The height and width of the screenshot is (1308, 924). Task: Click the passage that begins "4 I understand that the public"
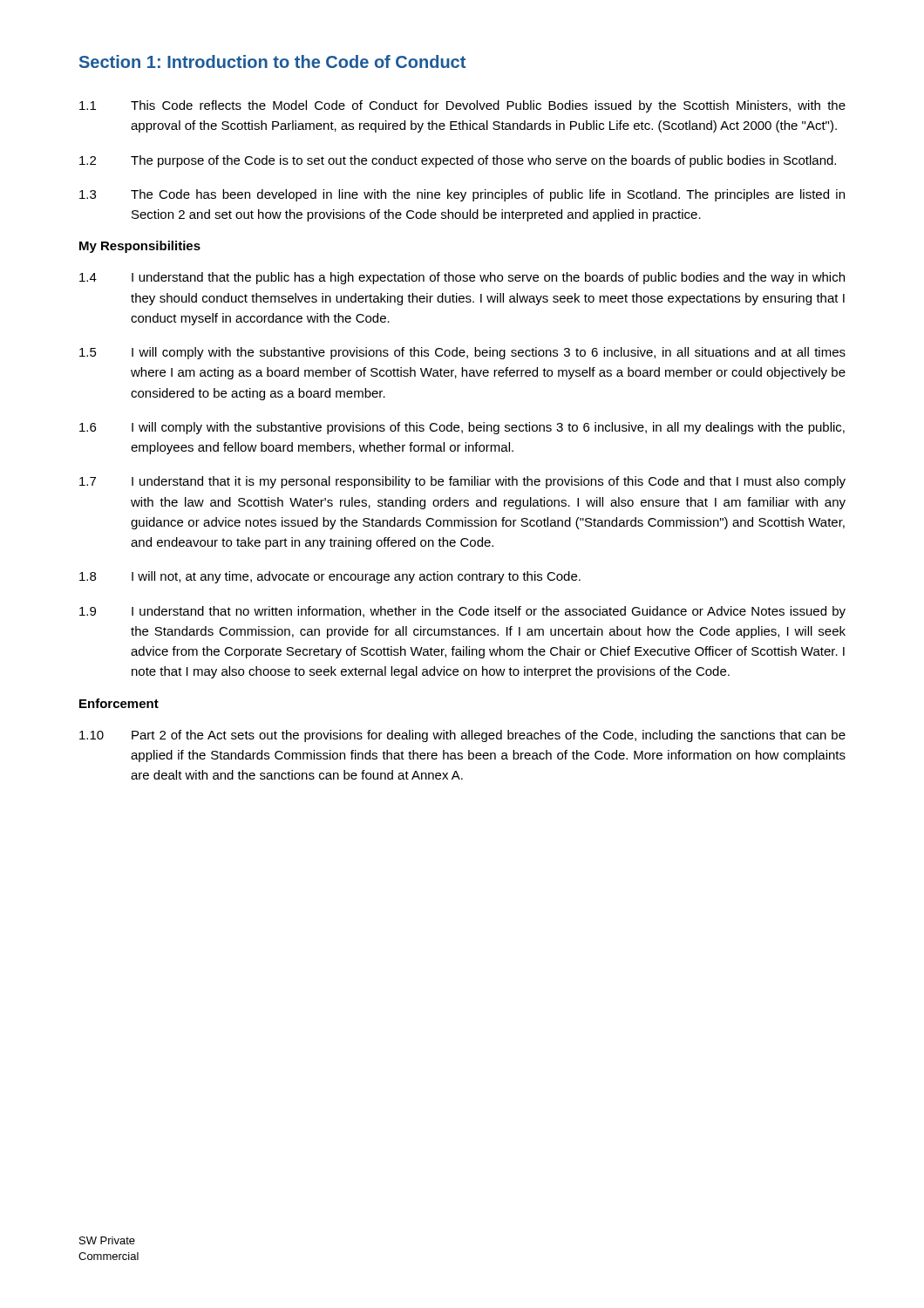tap(462, 298)
